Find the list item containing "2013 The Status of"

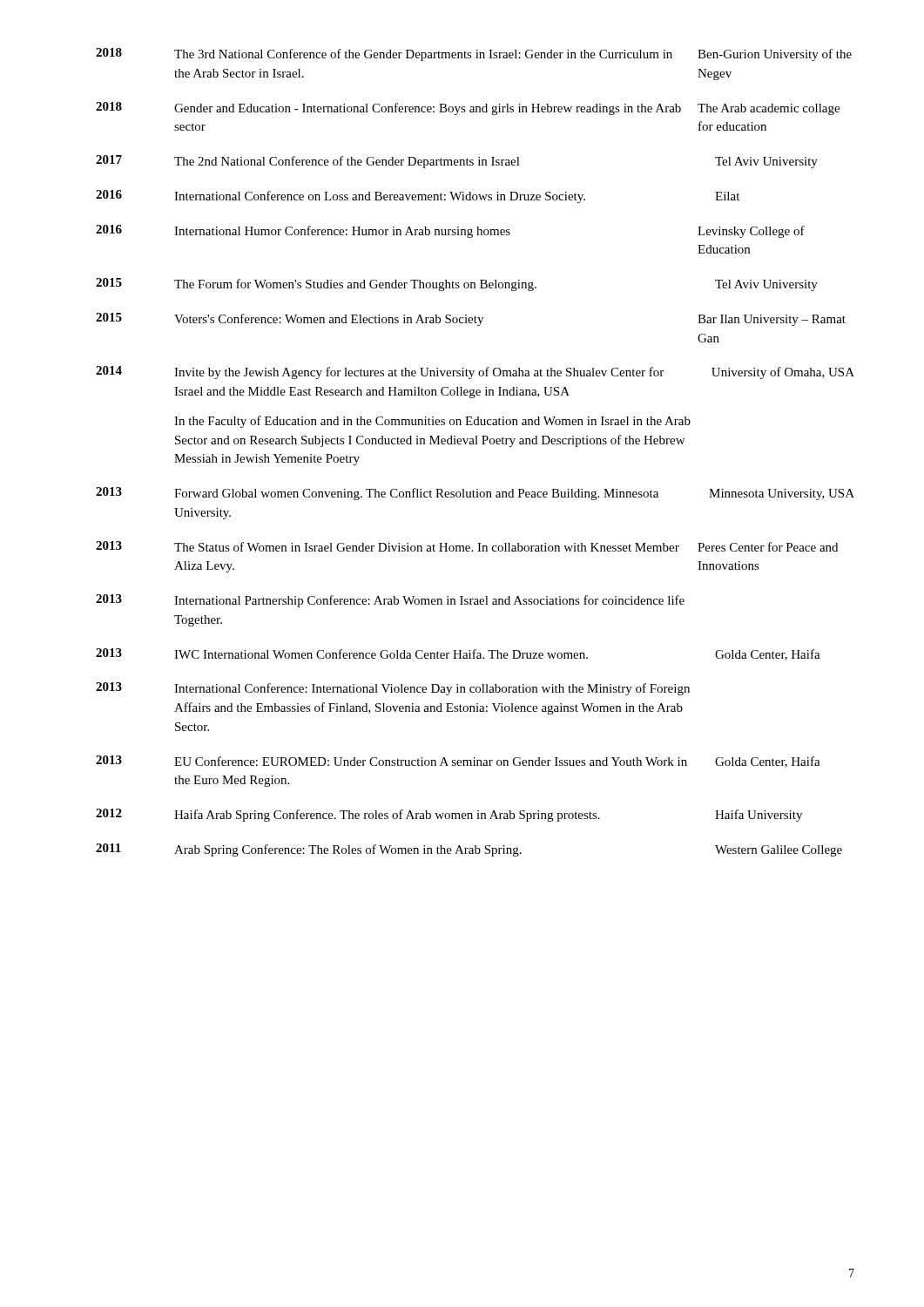point(475,557)
